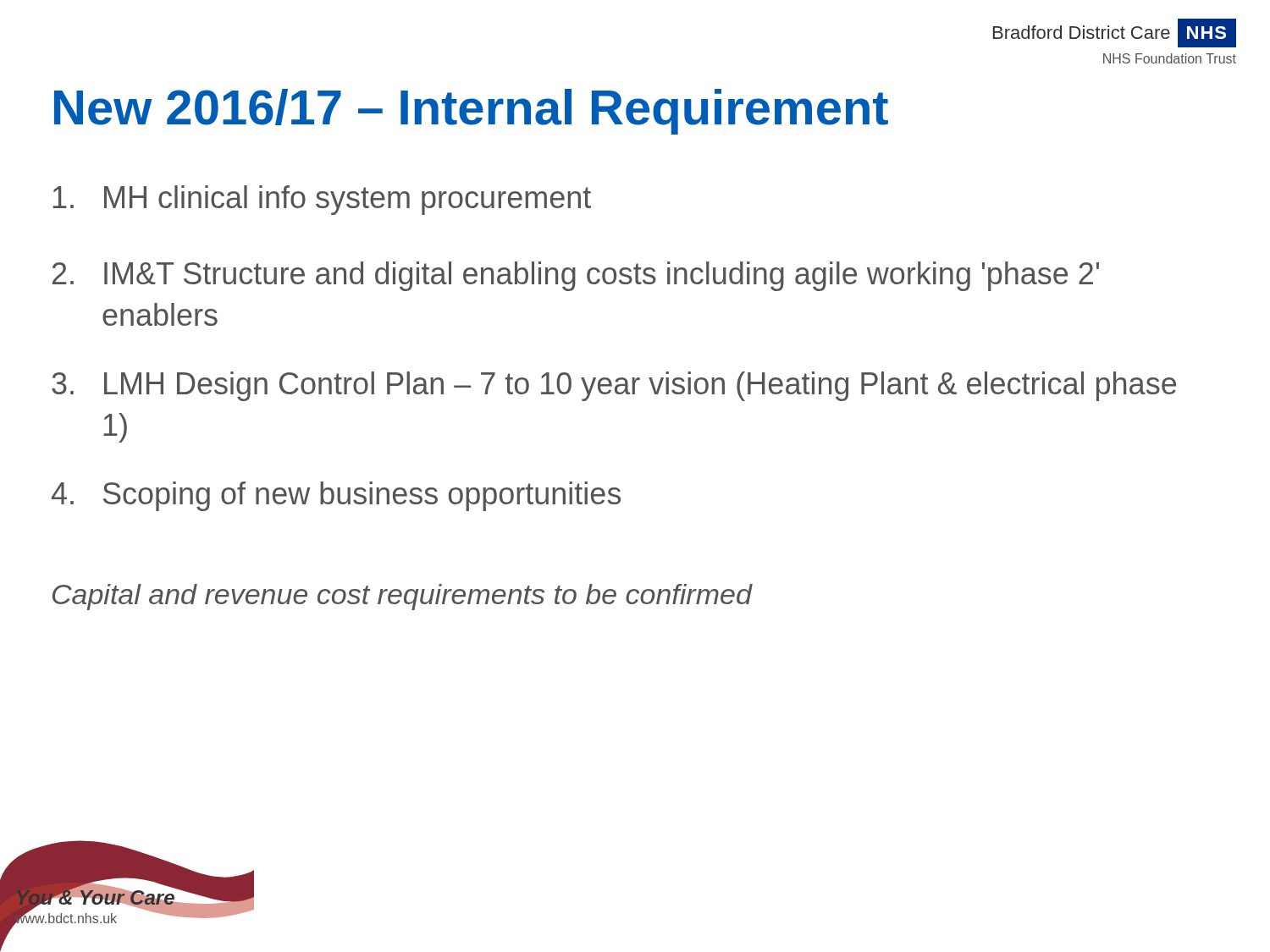Locate the text with the text "Capital and revenue cost requirements to be confirmed"
The width and height of the screenshot is (1270, 952).
tap(401, 594)
